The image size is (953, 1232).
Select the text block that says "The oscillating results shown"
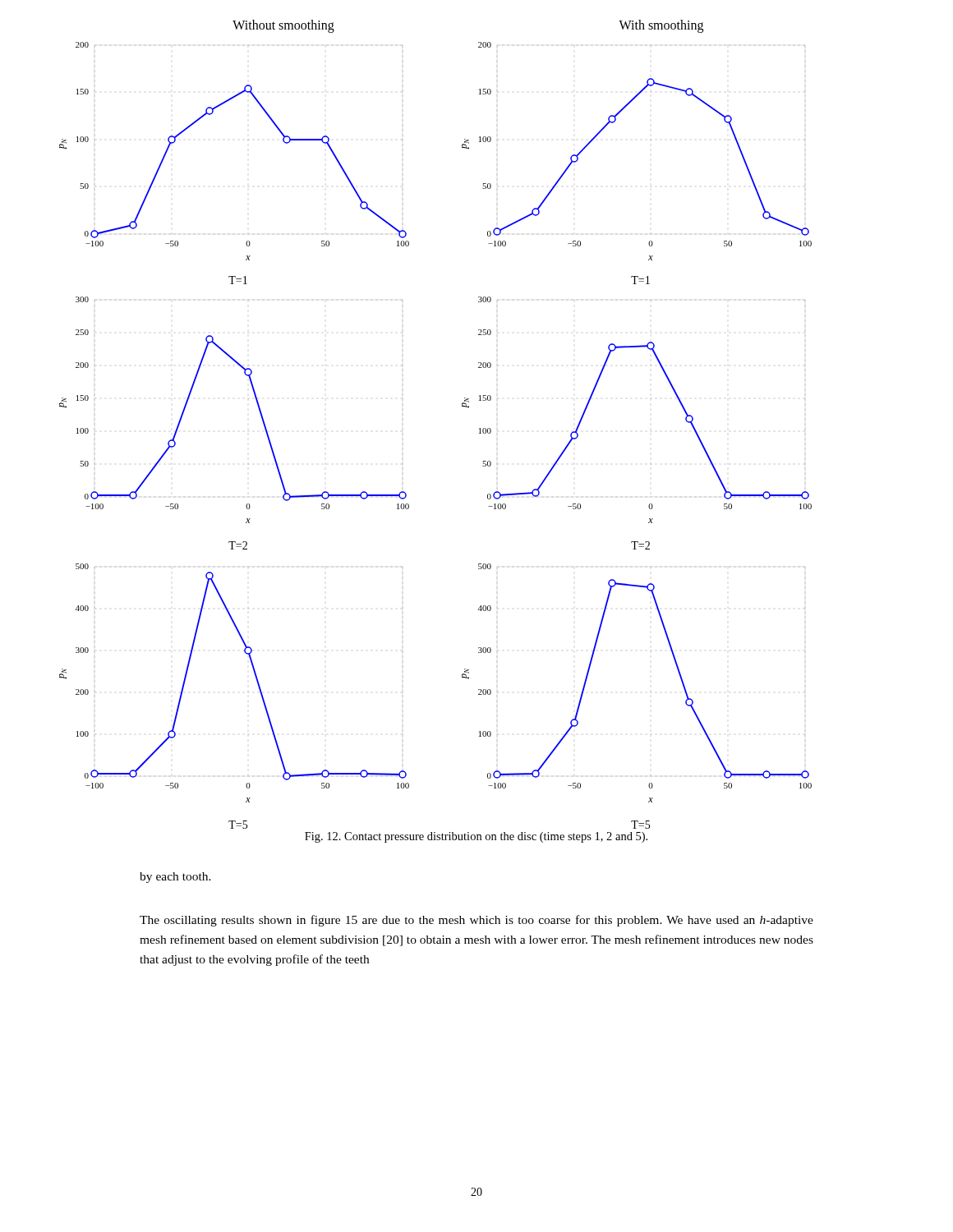tap(476, 939)
